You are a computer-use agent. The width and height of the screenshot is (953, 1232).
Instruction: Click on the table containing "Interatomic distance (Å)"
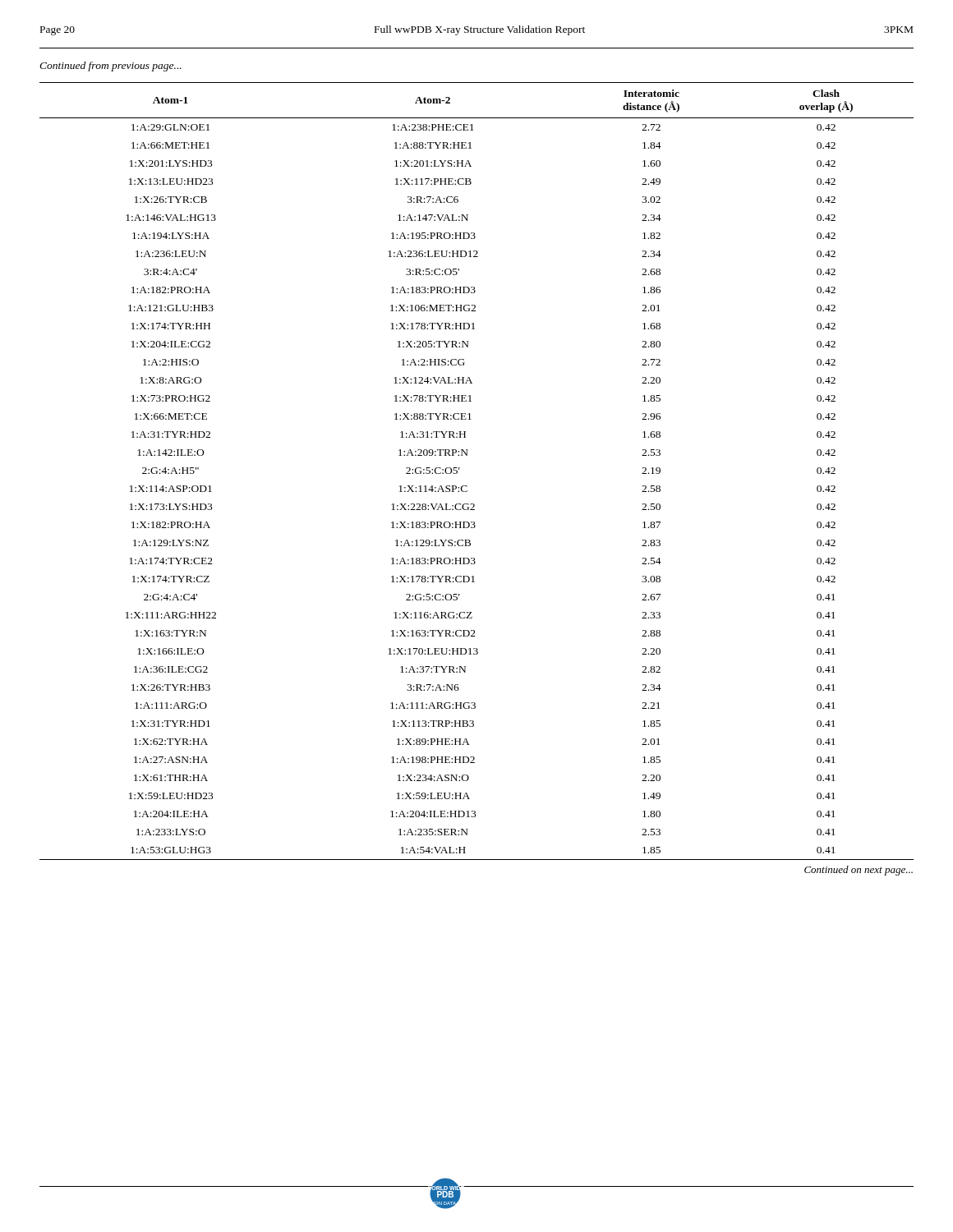pos(476,479)
